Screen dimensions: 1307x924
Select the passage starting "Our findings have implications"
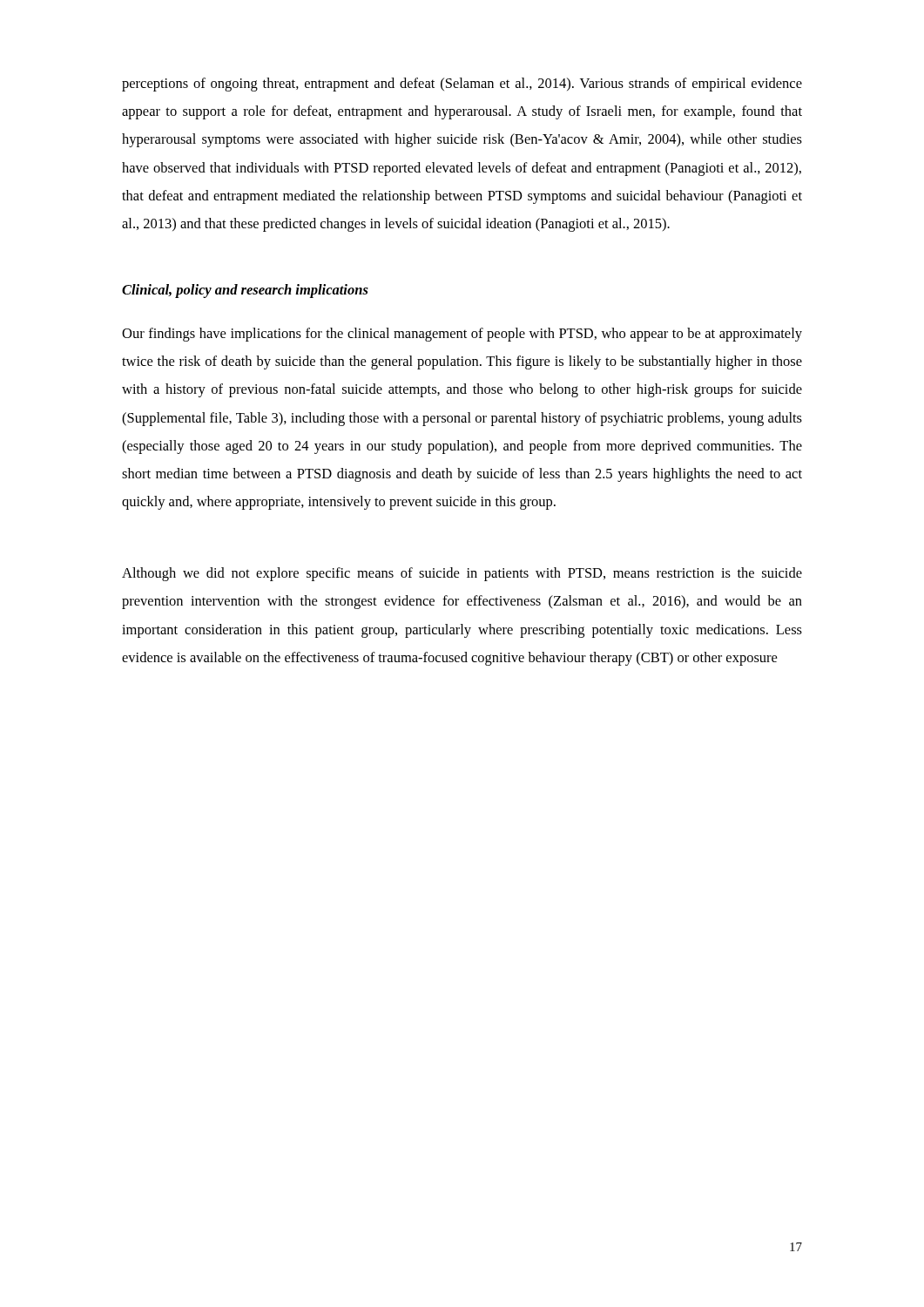tap(462, 417)
